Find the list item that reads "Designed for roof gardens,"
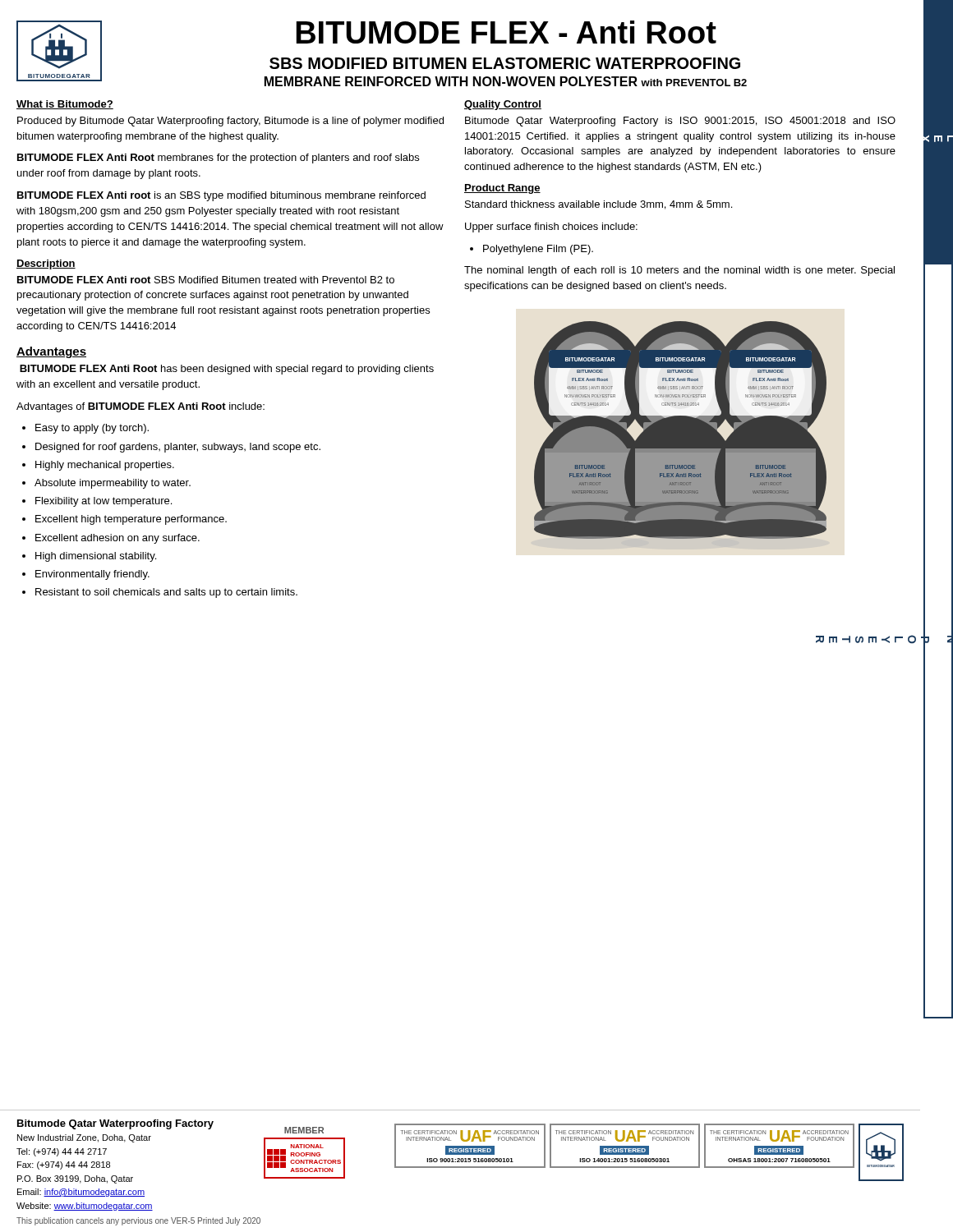Screen dimensions: 1232x953 [232, 447]
